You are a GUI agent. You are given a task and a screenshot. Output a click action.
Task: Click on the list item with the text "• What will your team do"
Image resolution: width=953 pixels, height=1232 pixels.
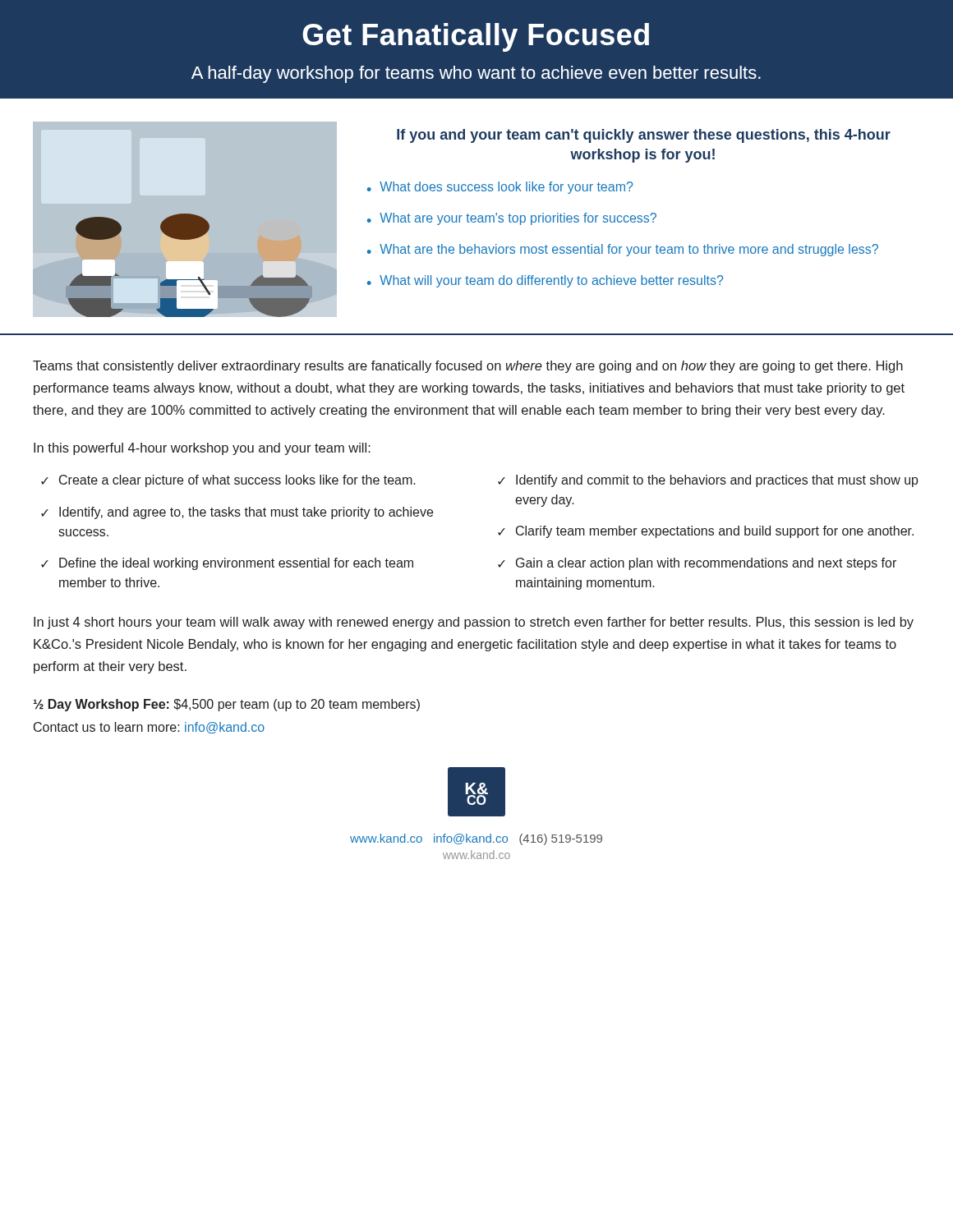point(545,283)
